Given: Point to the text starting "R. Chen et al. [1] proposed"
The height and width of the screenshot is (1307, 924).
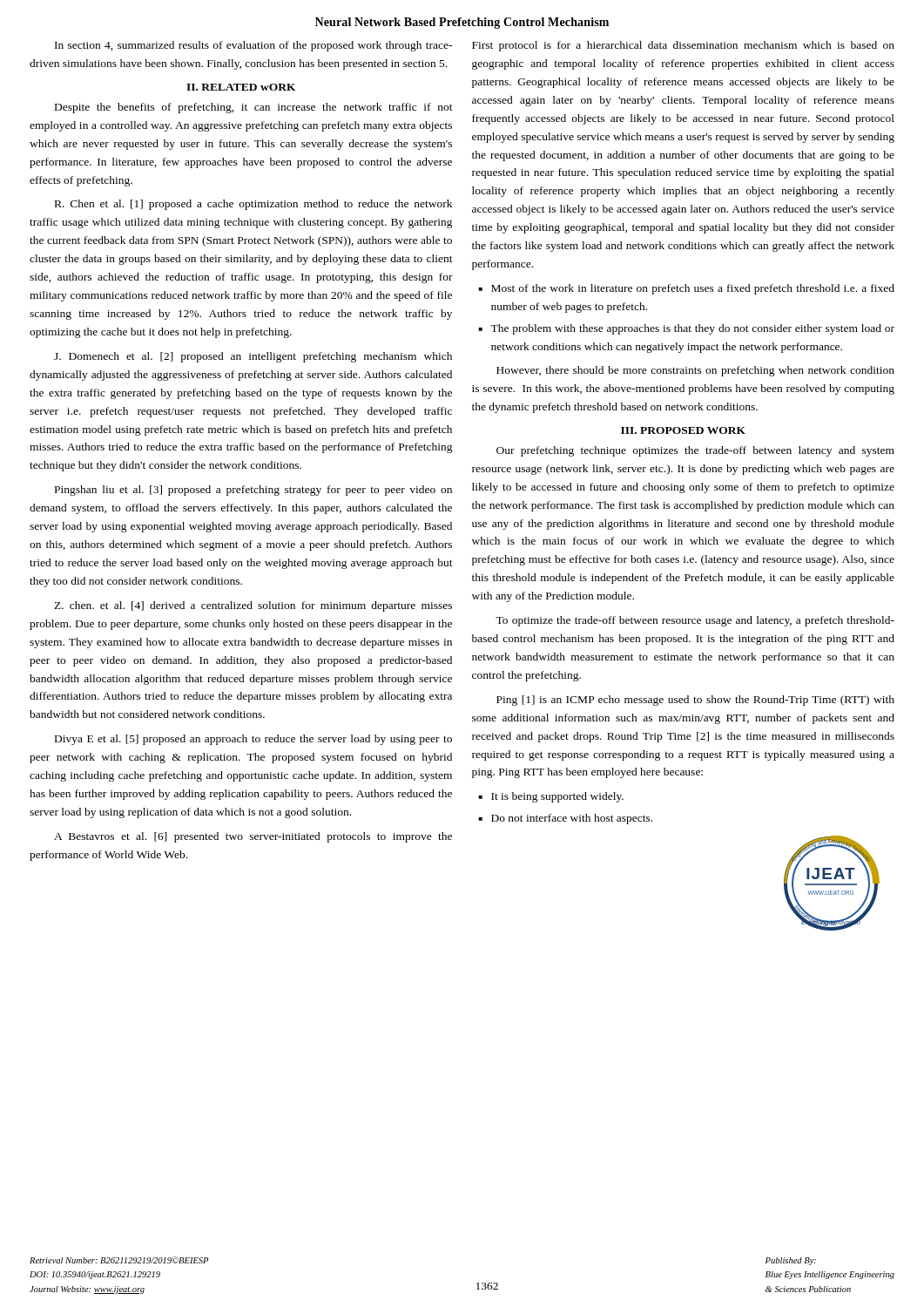Looking at the screenshot, I should 241,268.
